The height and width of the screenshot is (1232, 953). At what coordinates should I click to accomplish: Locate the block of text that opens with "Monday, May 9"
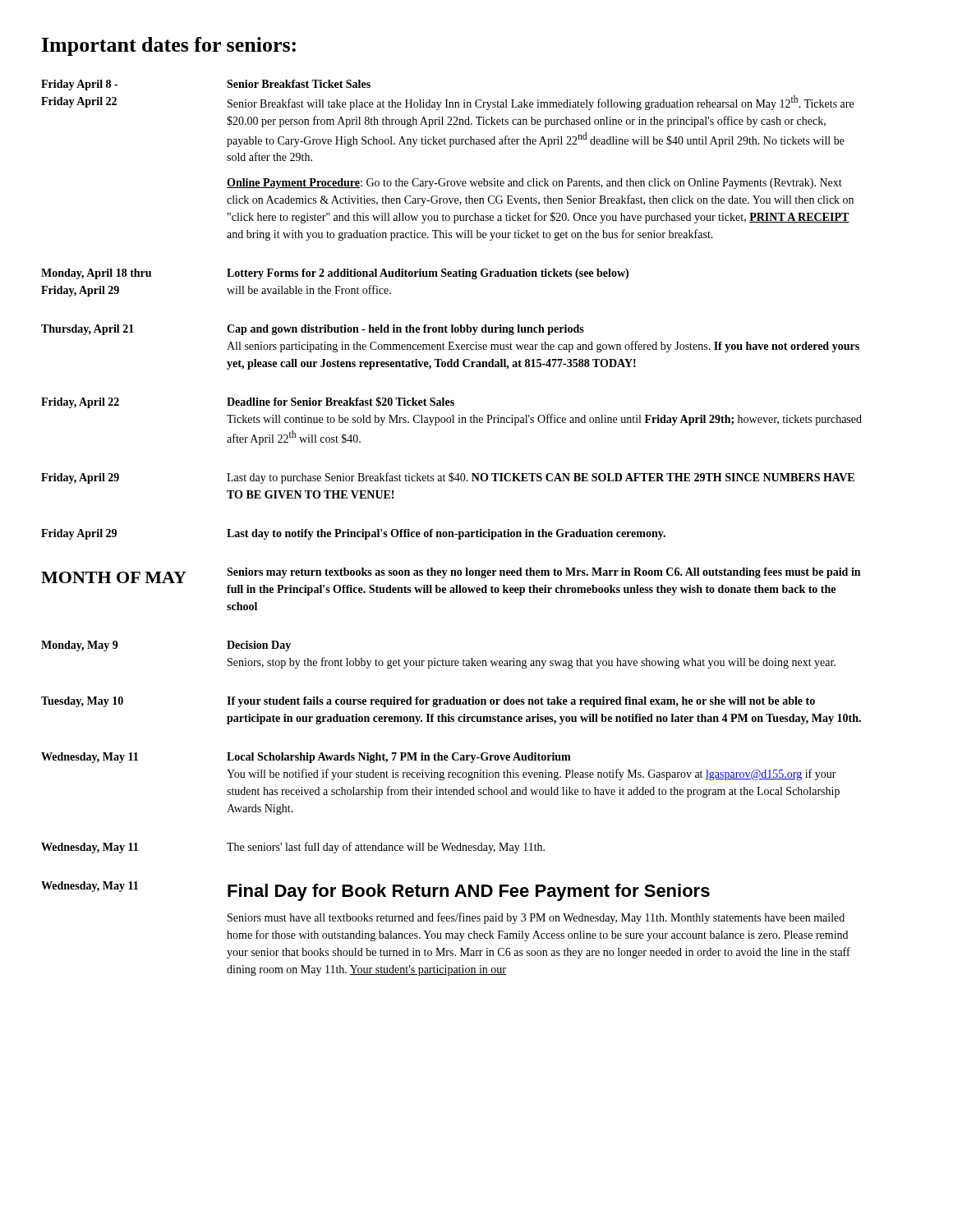(x=452, y=658)
